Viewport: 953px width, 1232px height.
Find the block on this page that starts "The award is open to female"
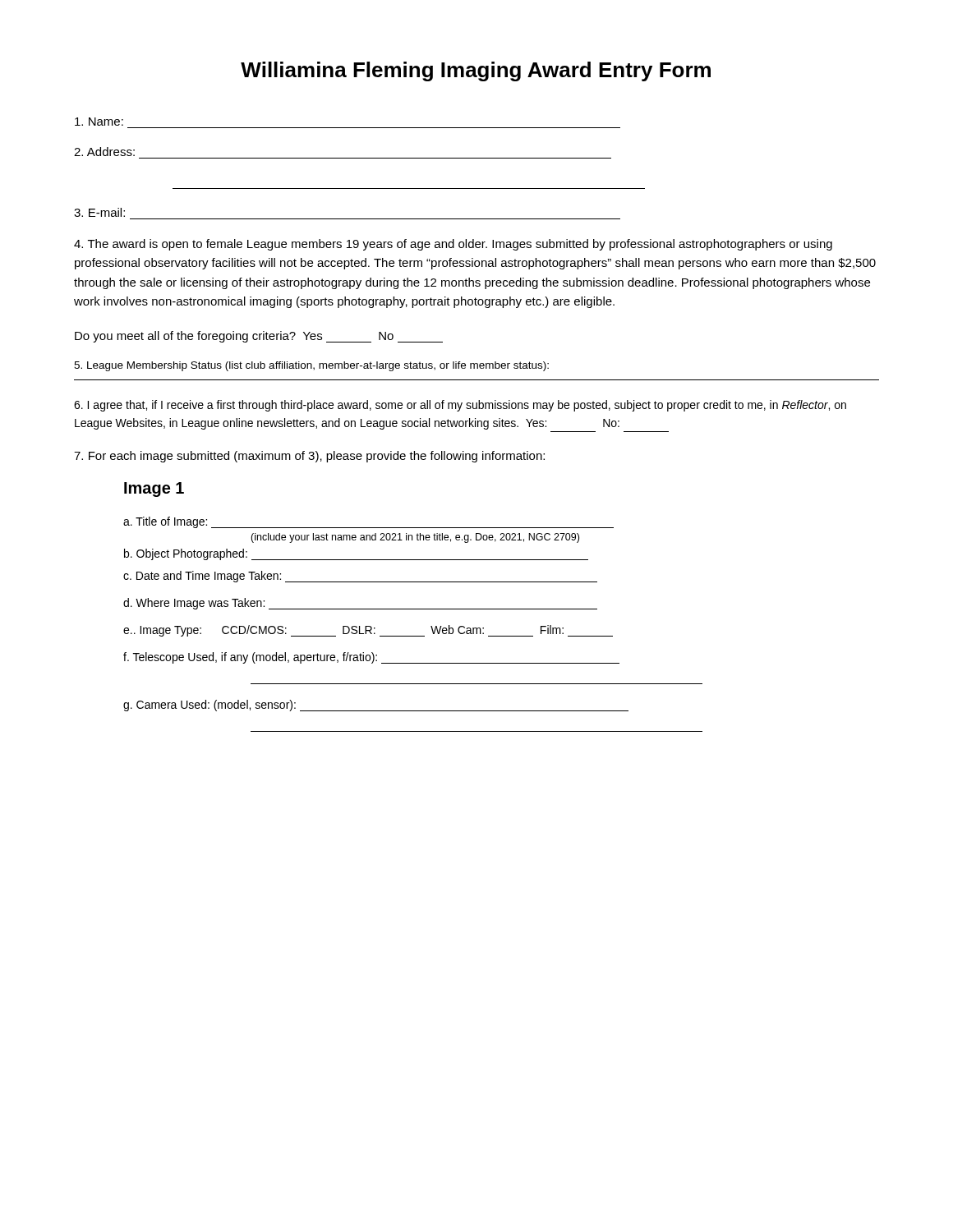pos(475,272)
